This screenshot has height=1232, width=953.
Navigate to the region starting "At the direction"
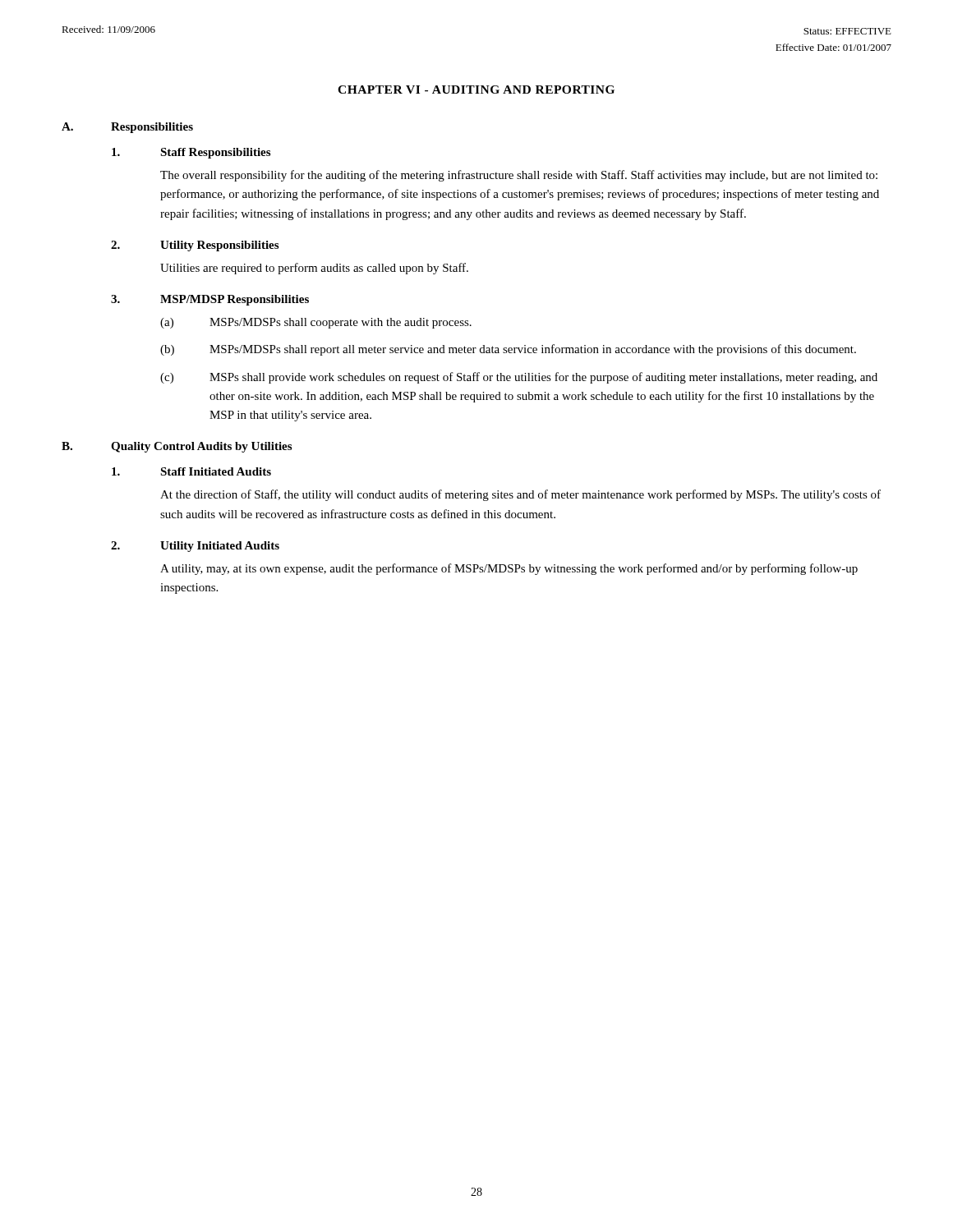[x=520, y=504]
